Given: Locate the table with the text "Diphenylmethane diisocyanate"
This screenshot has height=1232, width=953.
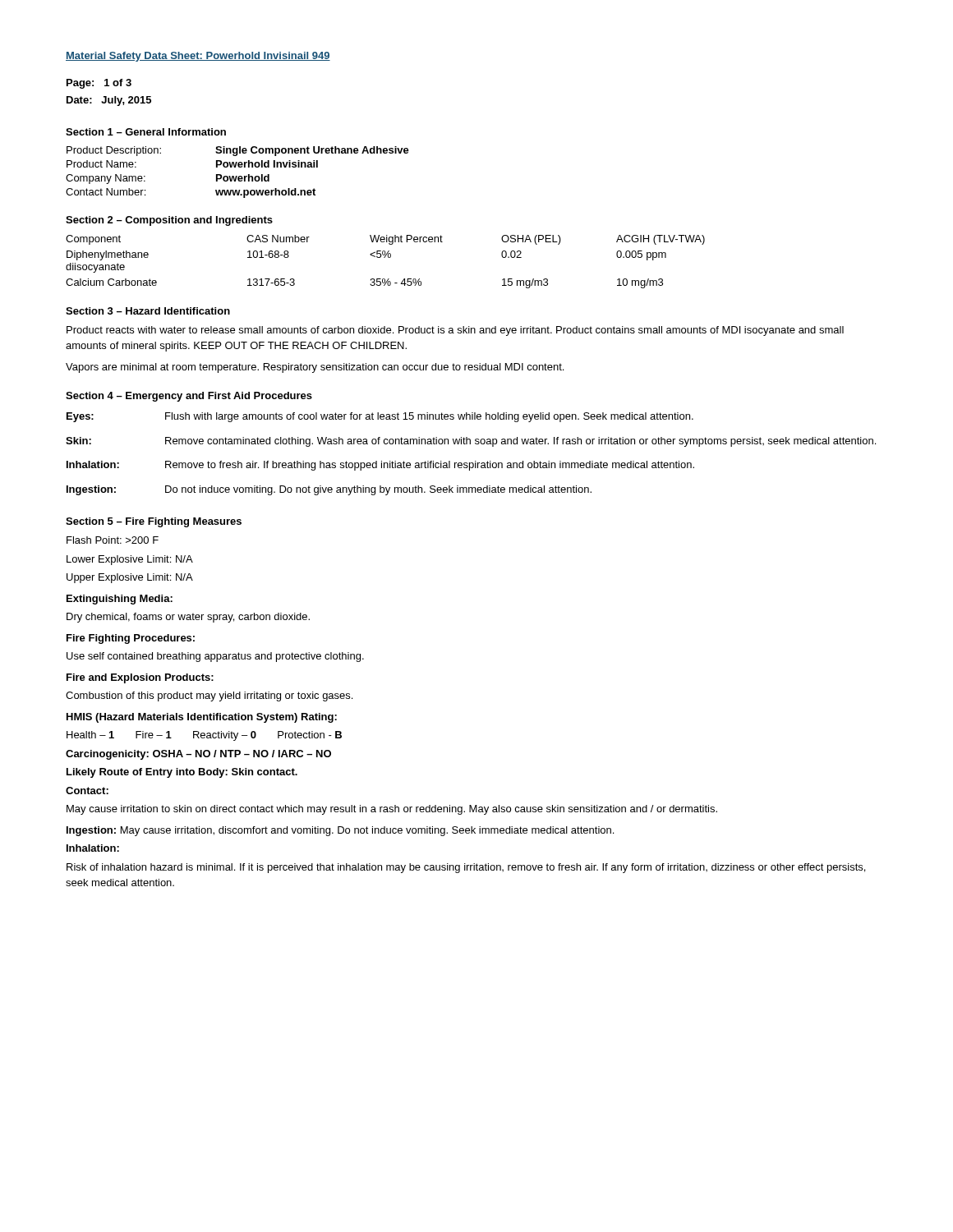Looking at the screenshot, I should (476, 260).
